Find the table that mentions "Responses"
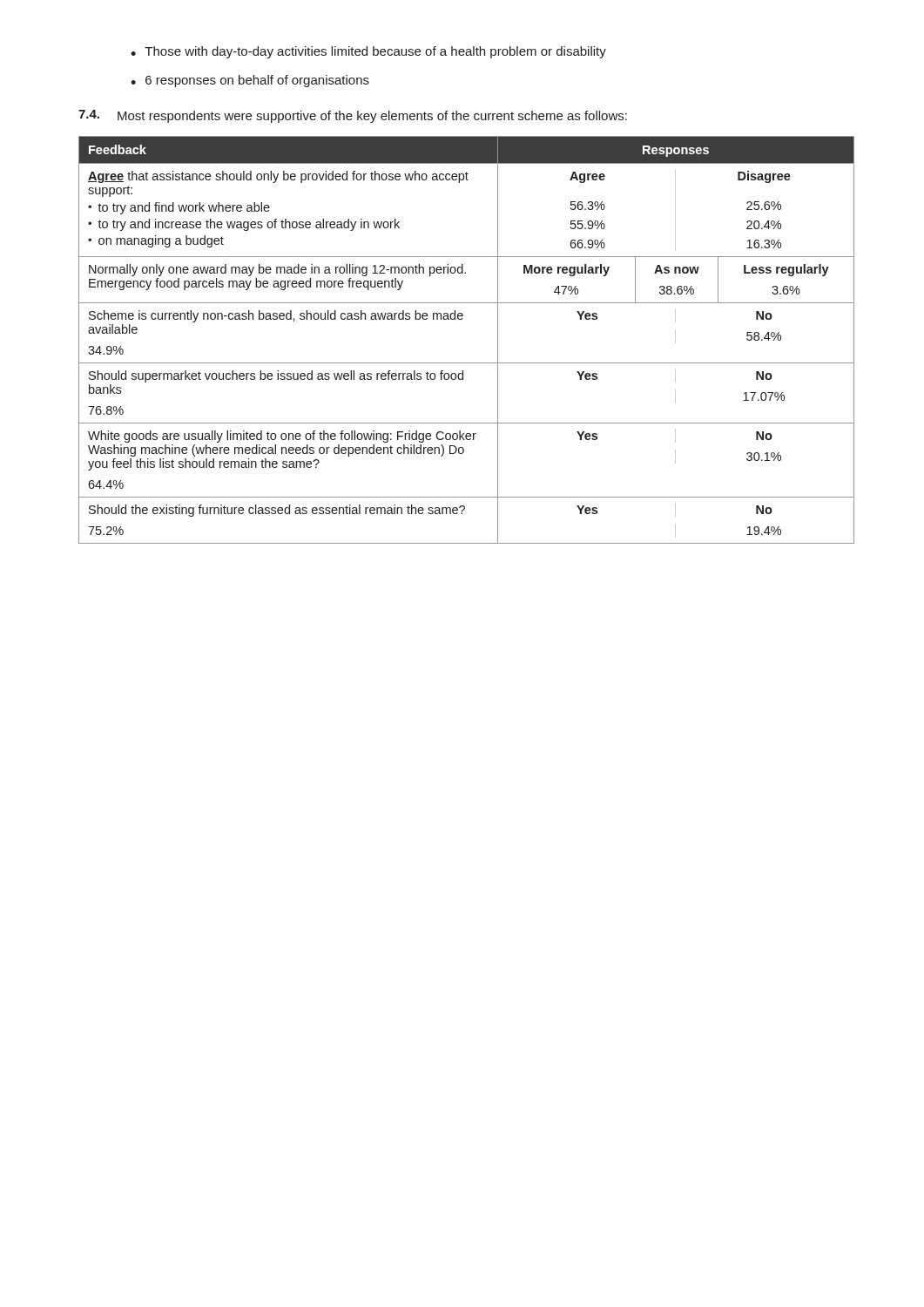 tap(466, 340)
